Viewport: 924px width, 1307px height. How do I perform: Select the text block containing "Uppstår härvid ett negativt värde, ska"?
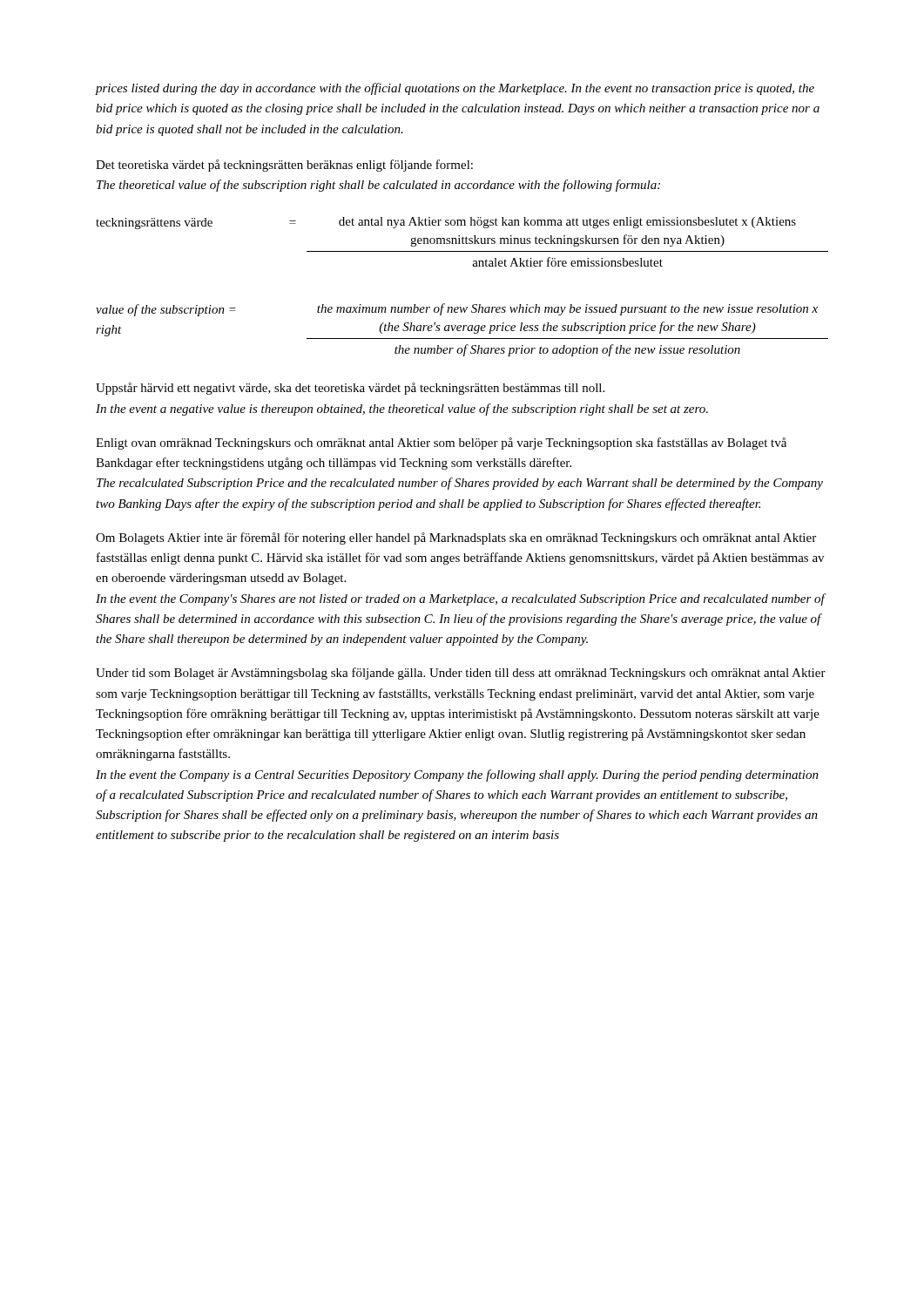point(402,398)
